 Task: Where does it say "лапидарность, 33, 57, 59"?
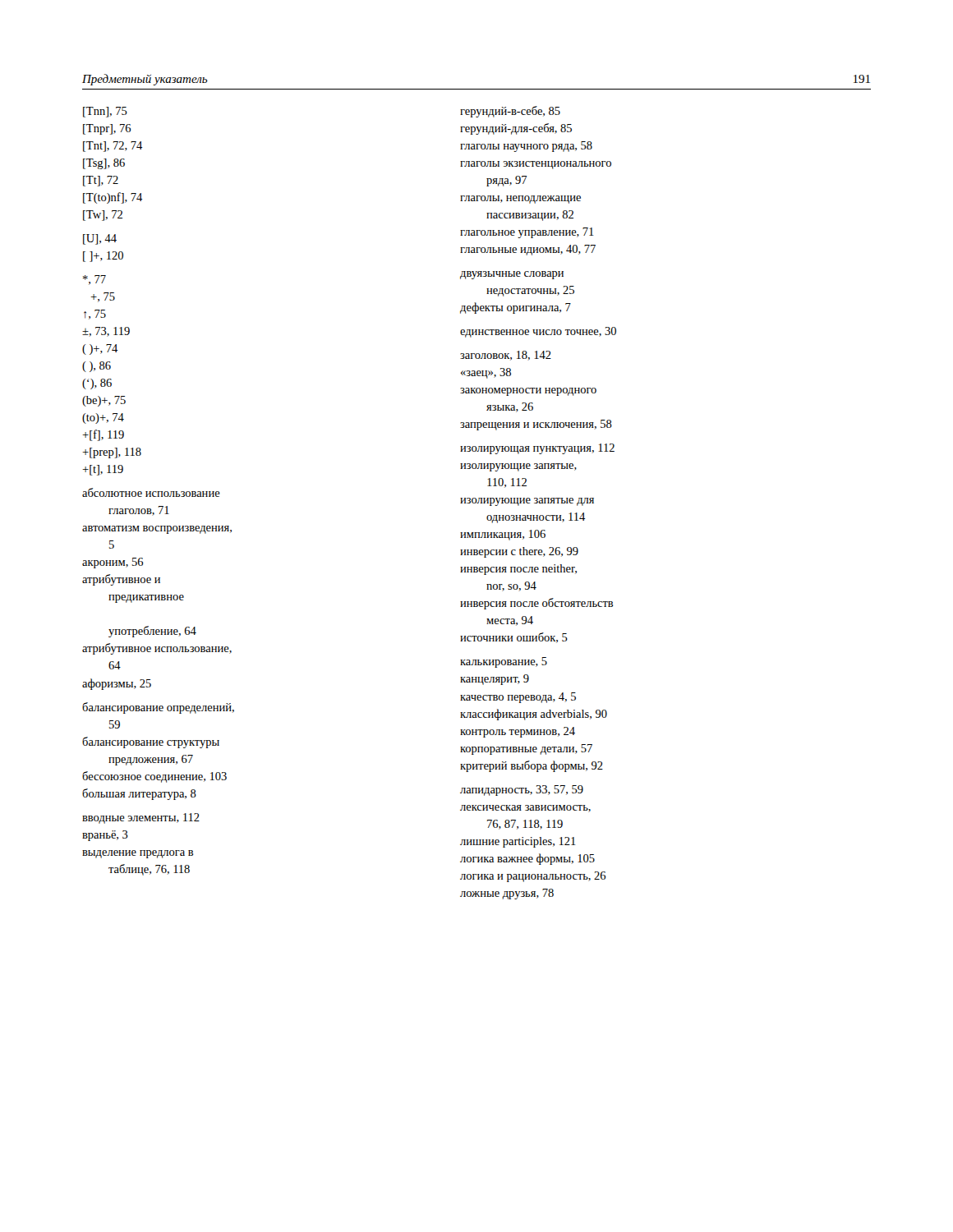[522, 789]
